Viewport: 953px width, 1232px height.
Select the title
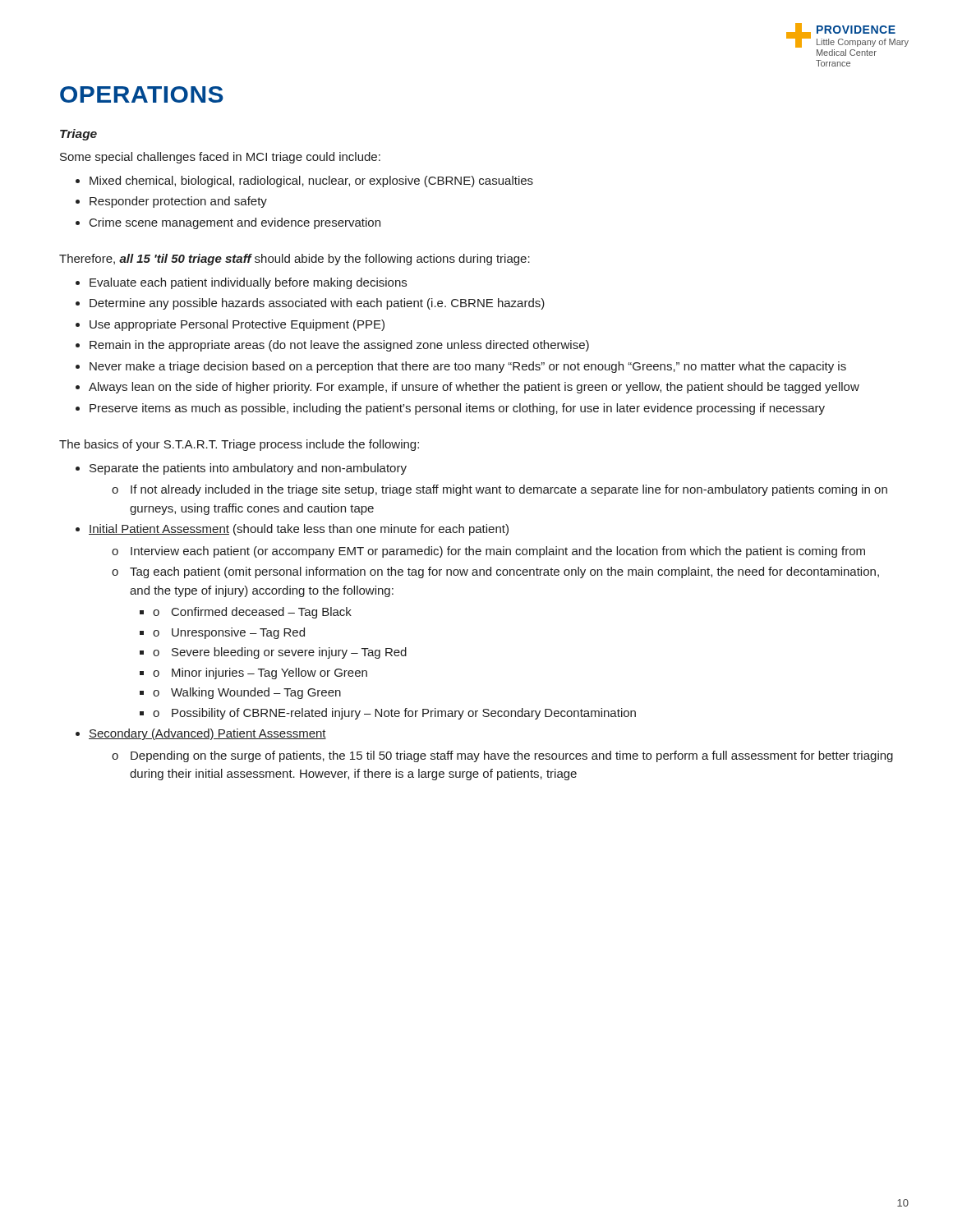coord(476,66)
